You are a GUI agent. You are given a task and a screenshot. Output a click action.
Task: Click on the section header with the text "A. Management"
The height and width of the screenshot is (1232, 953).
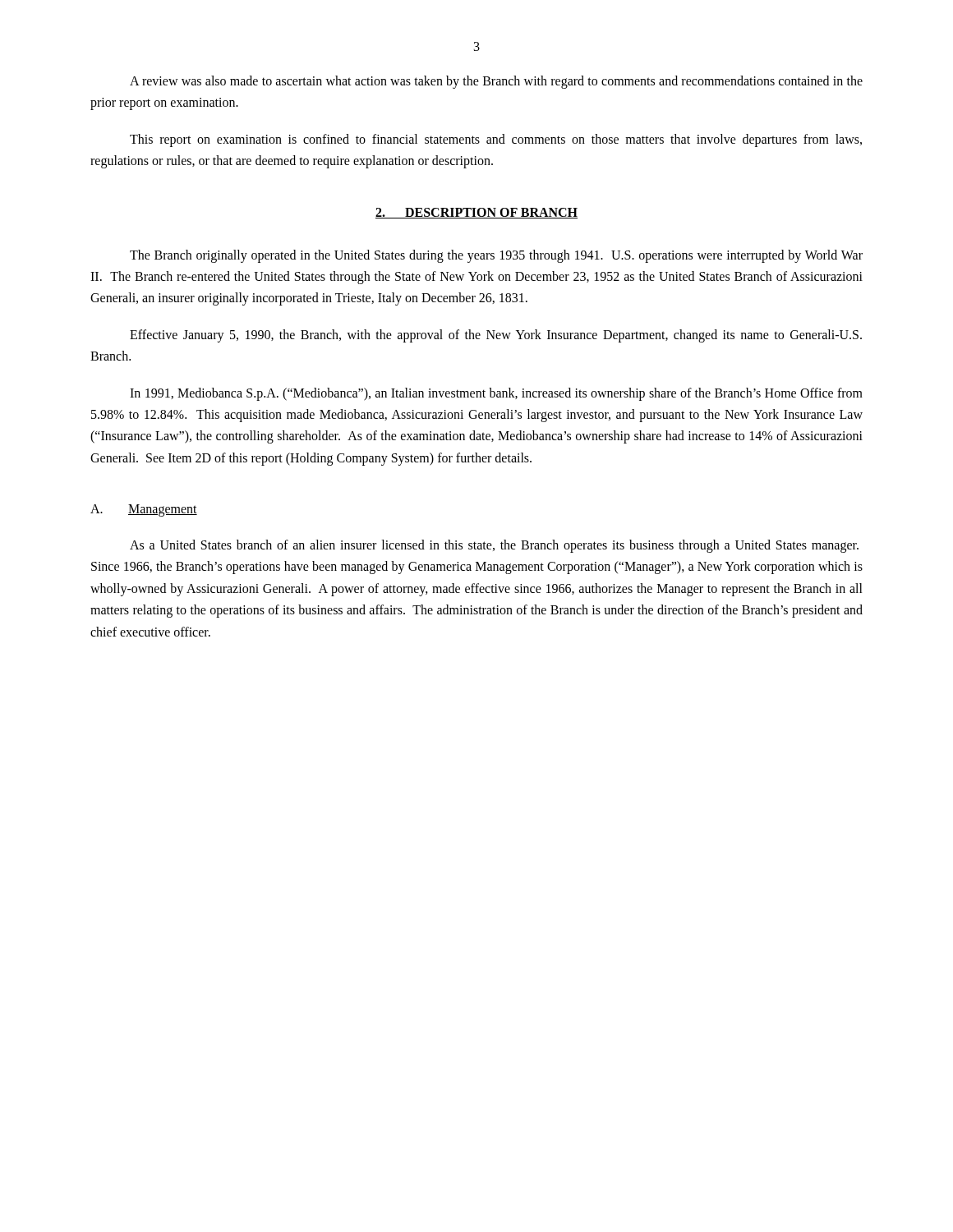click(x=144, y=509)
